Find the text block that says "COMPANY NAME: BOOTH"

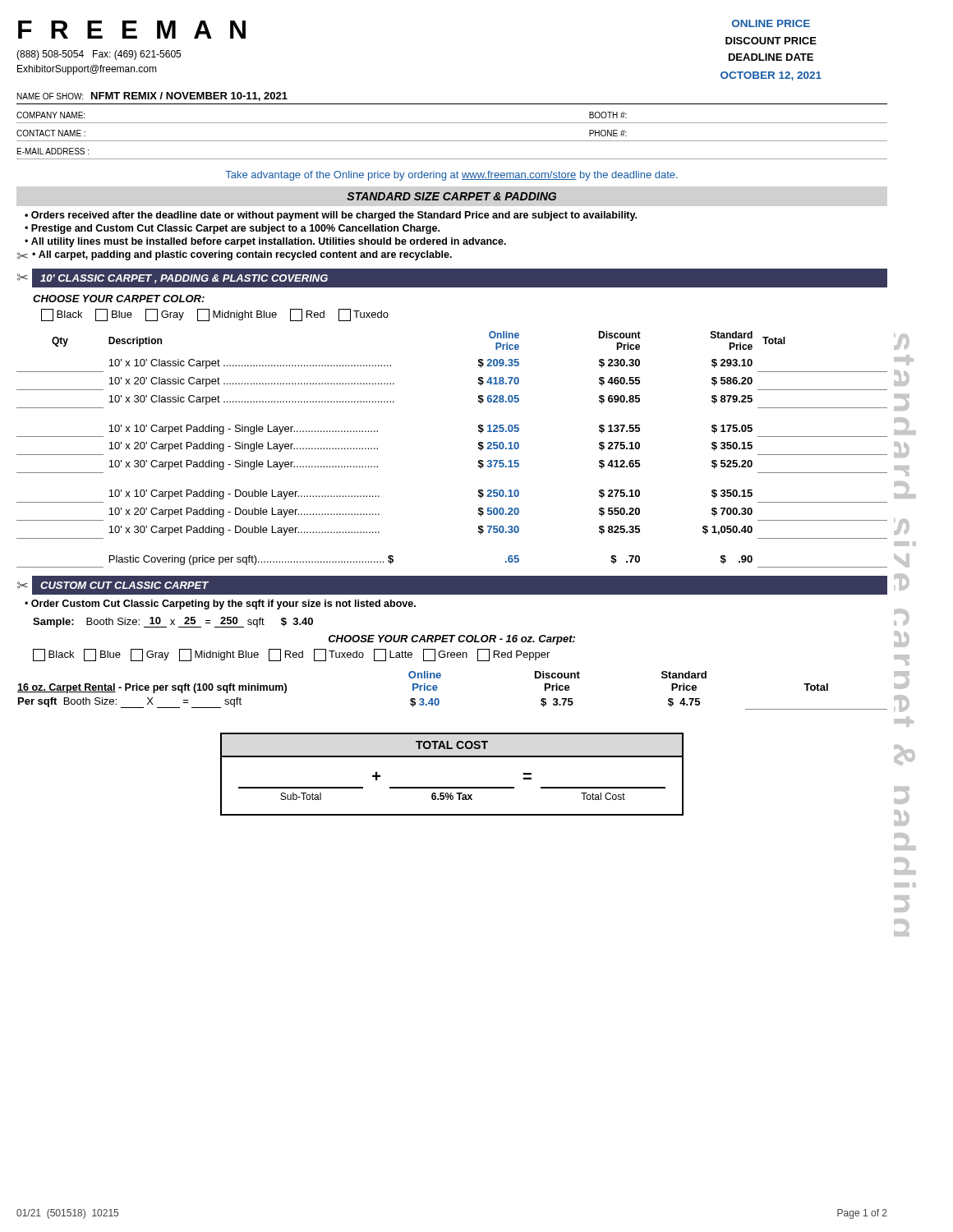tap(452, 114)
